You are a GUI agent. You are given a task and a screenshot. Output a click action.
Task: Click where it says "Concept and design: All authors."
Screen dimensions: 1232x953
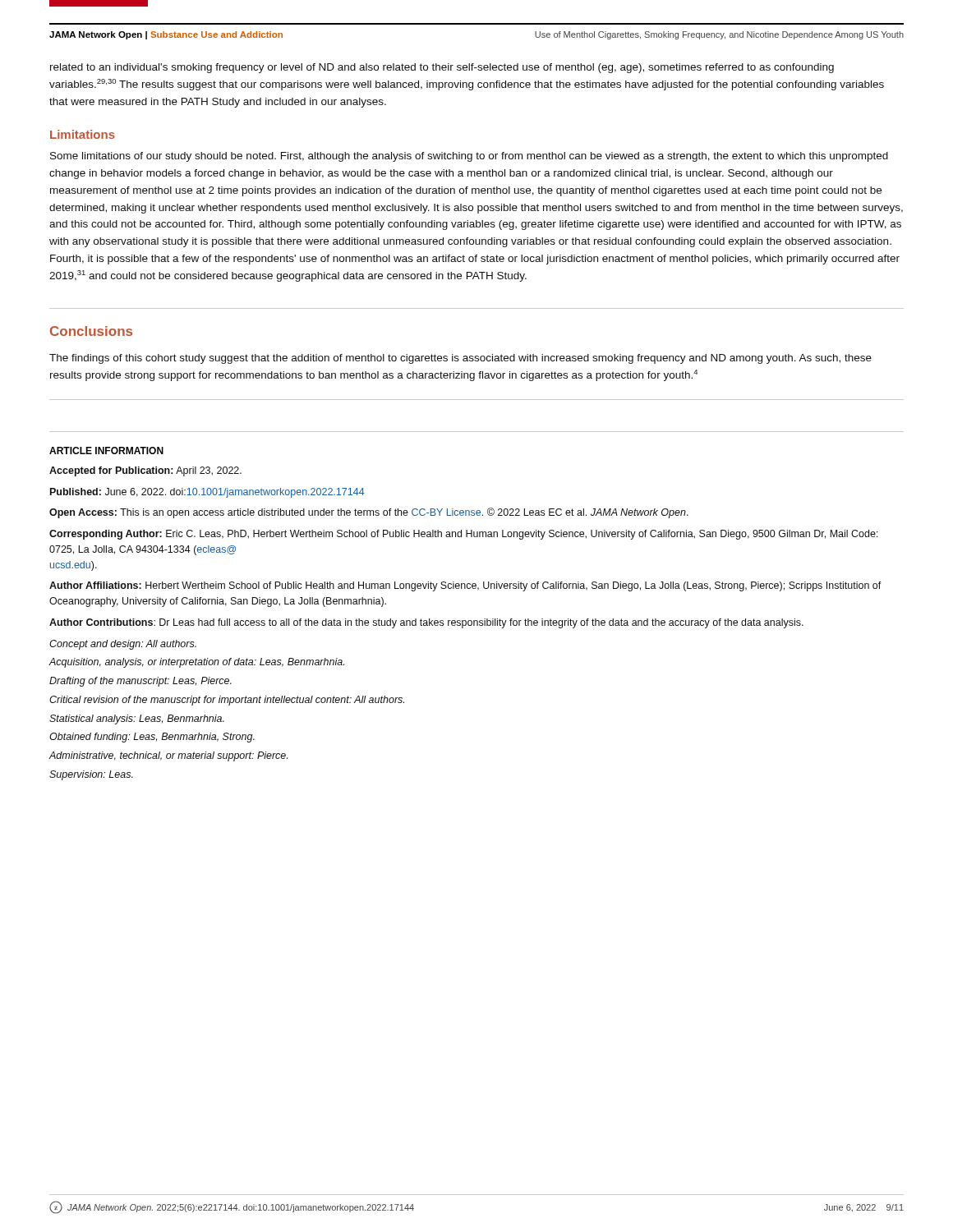tap(123, 644)
